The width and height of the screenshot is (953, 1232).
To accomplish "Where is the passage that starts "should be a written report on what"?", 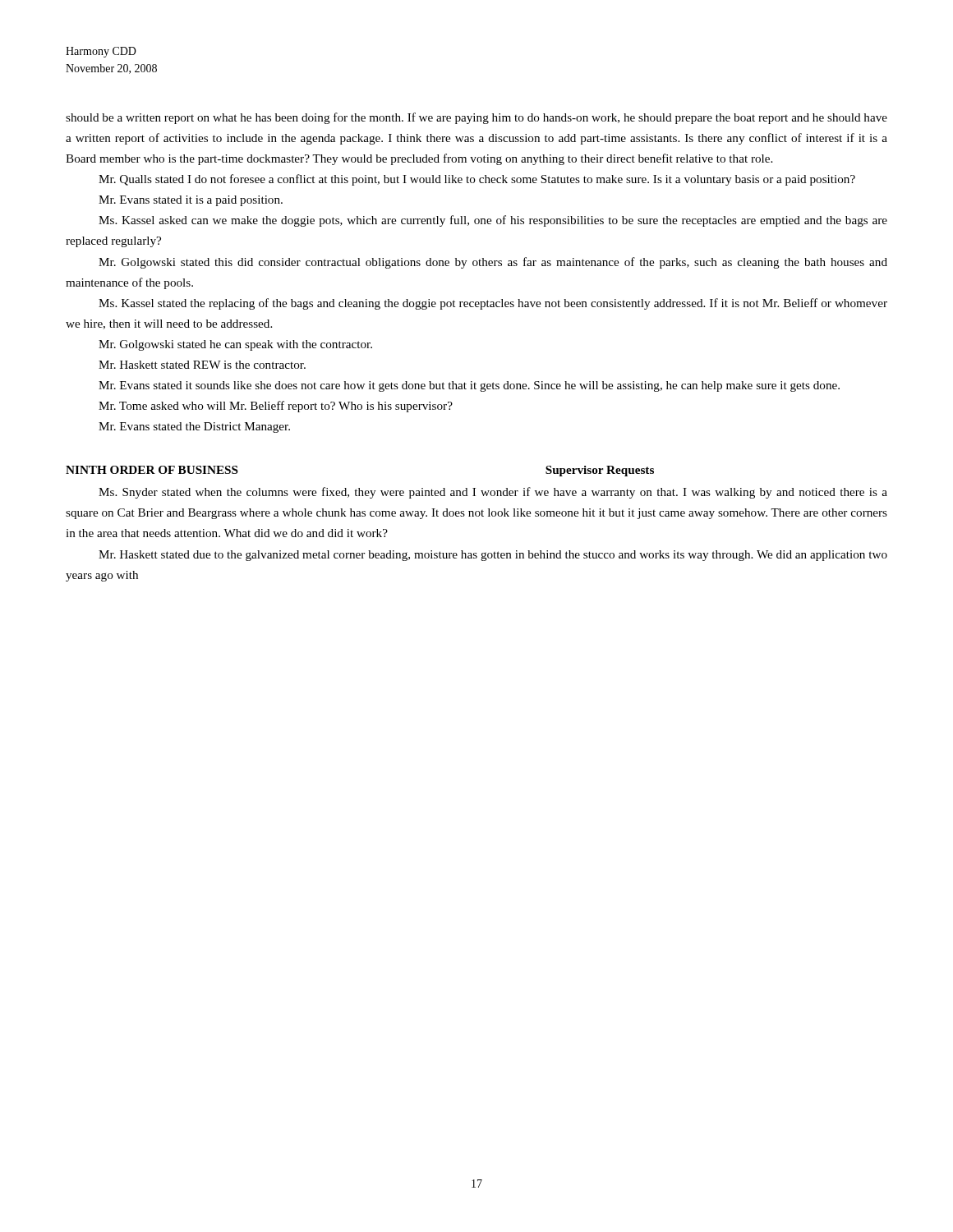I will (476, 138).
